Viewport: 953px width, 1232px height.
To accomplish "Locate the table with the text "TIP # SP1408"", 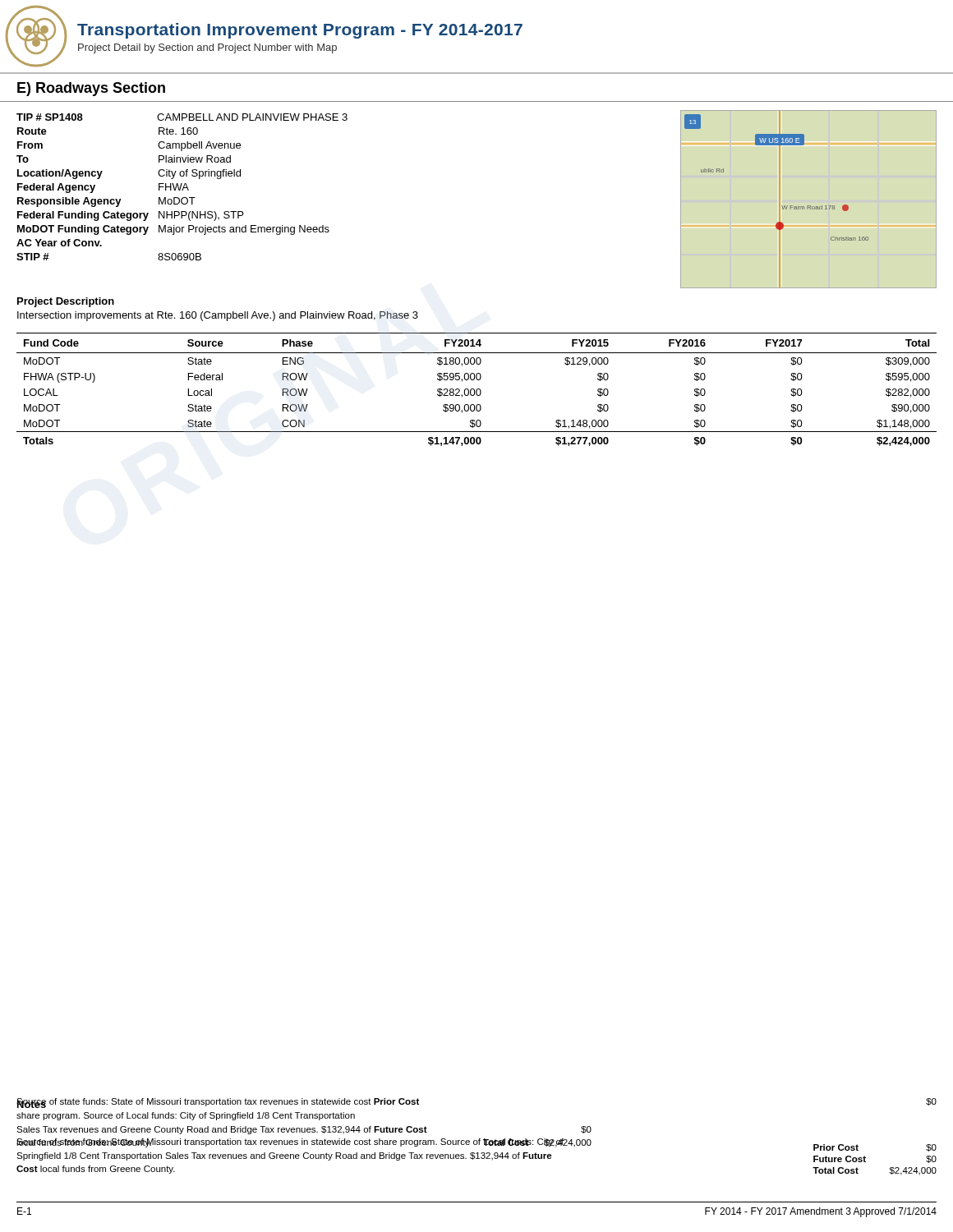I will tap(218, 199).
